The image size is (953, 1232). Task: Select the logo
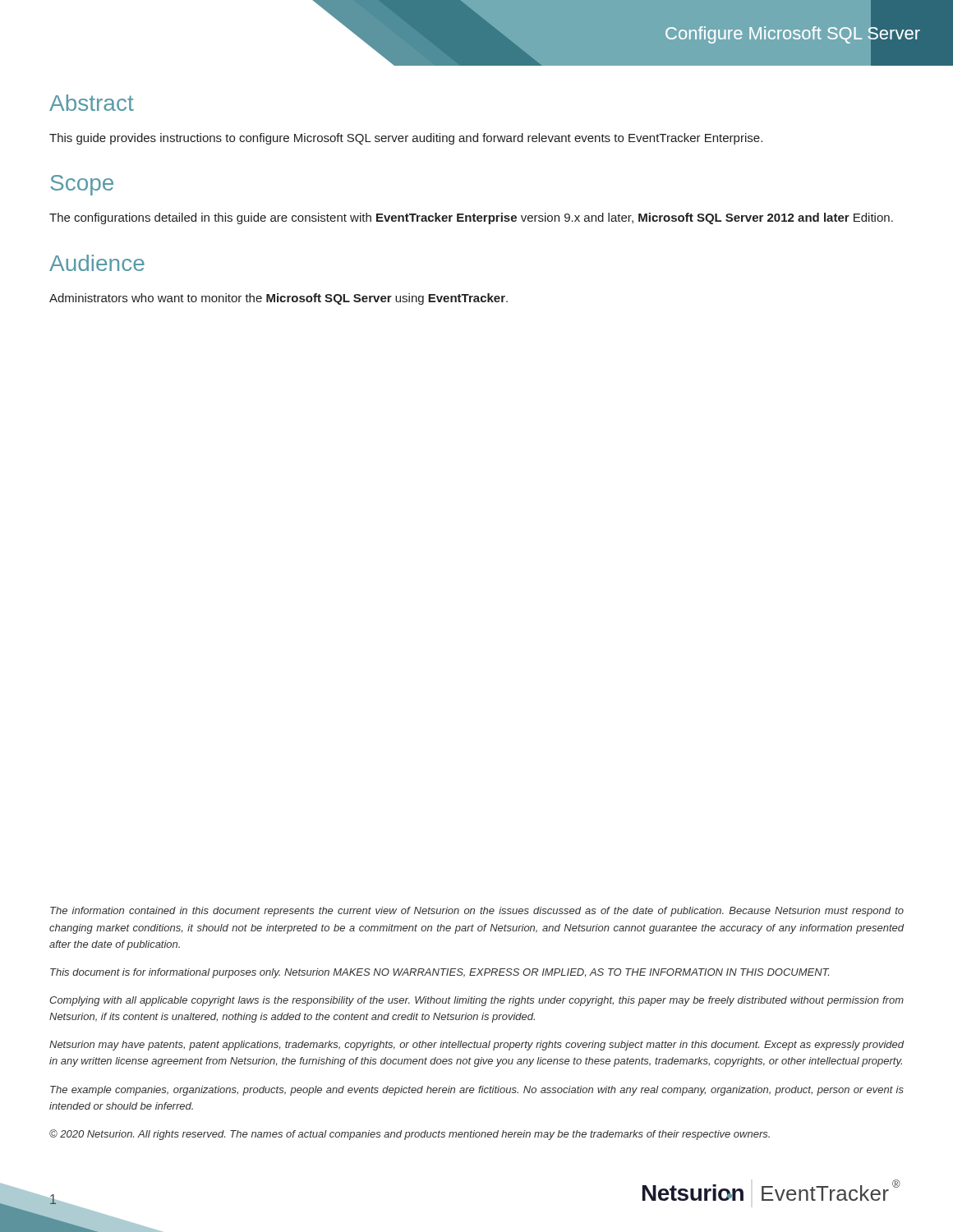[x=772, y=1193]
